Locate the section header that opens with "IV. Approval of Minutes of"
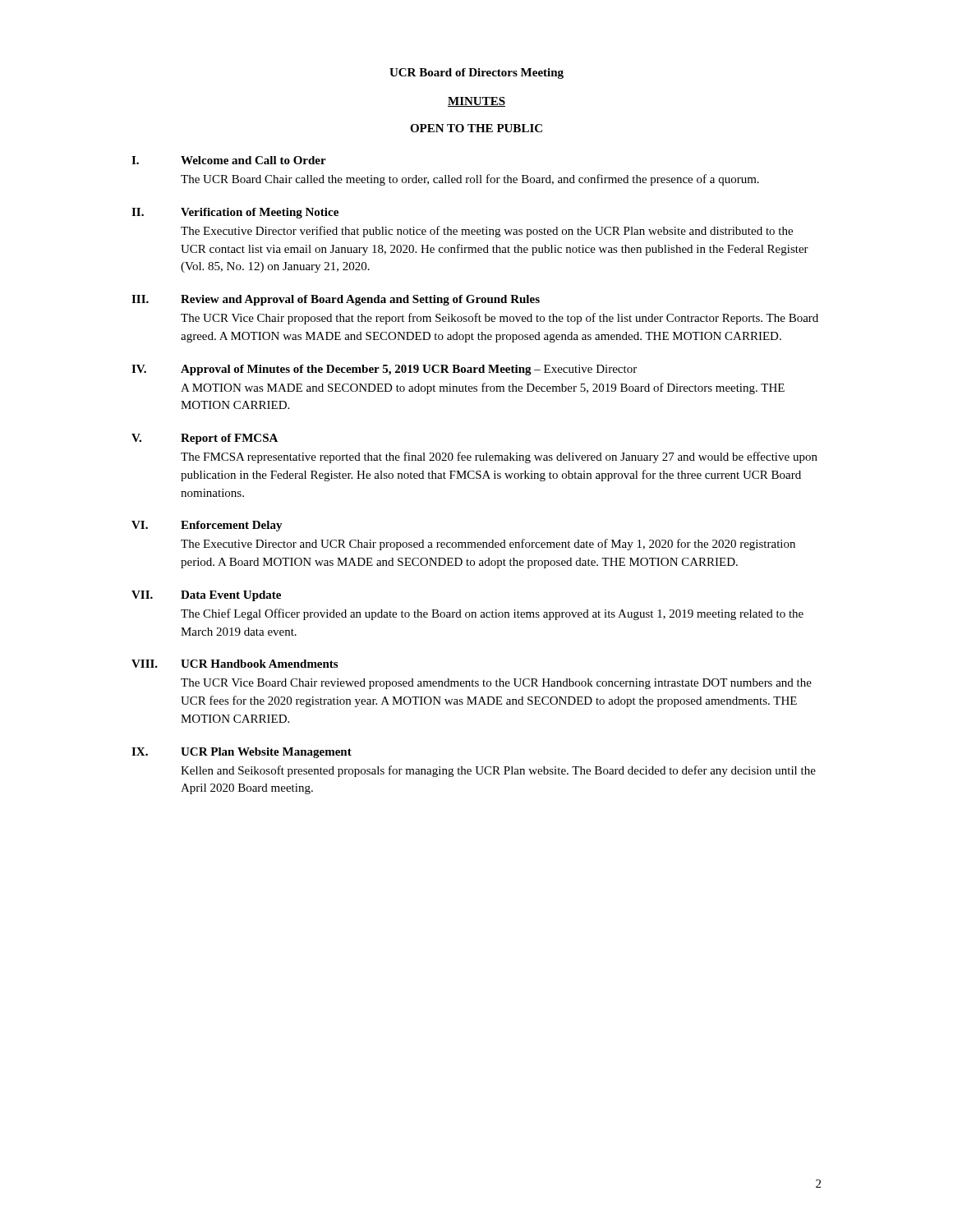 tap(476, 369)
